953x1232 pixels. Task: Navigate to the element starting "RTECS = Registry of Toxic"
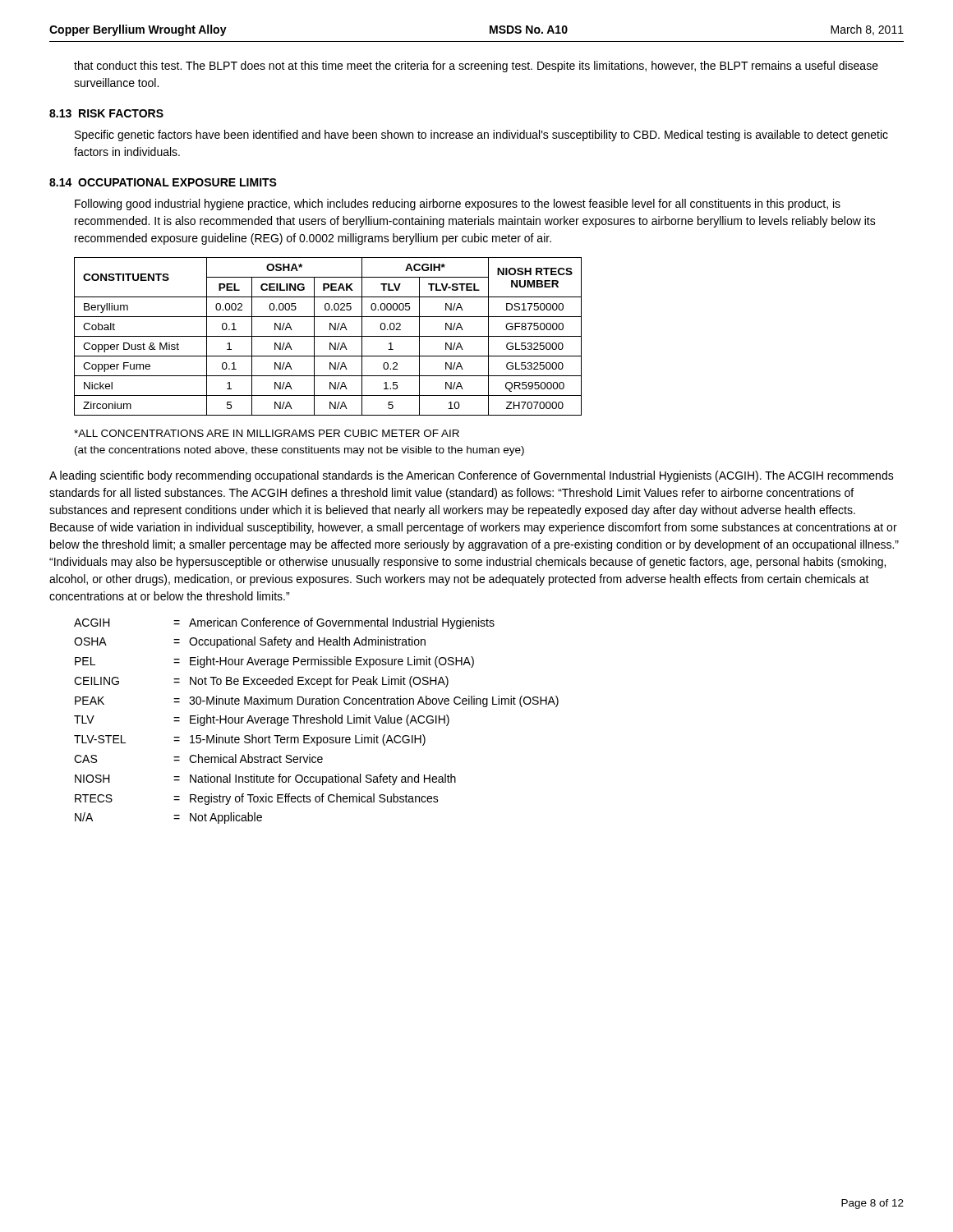tap(257, 799)
